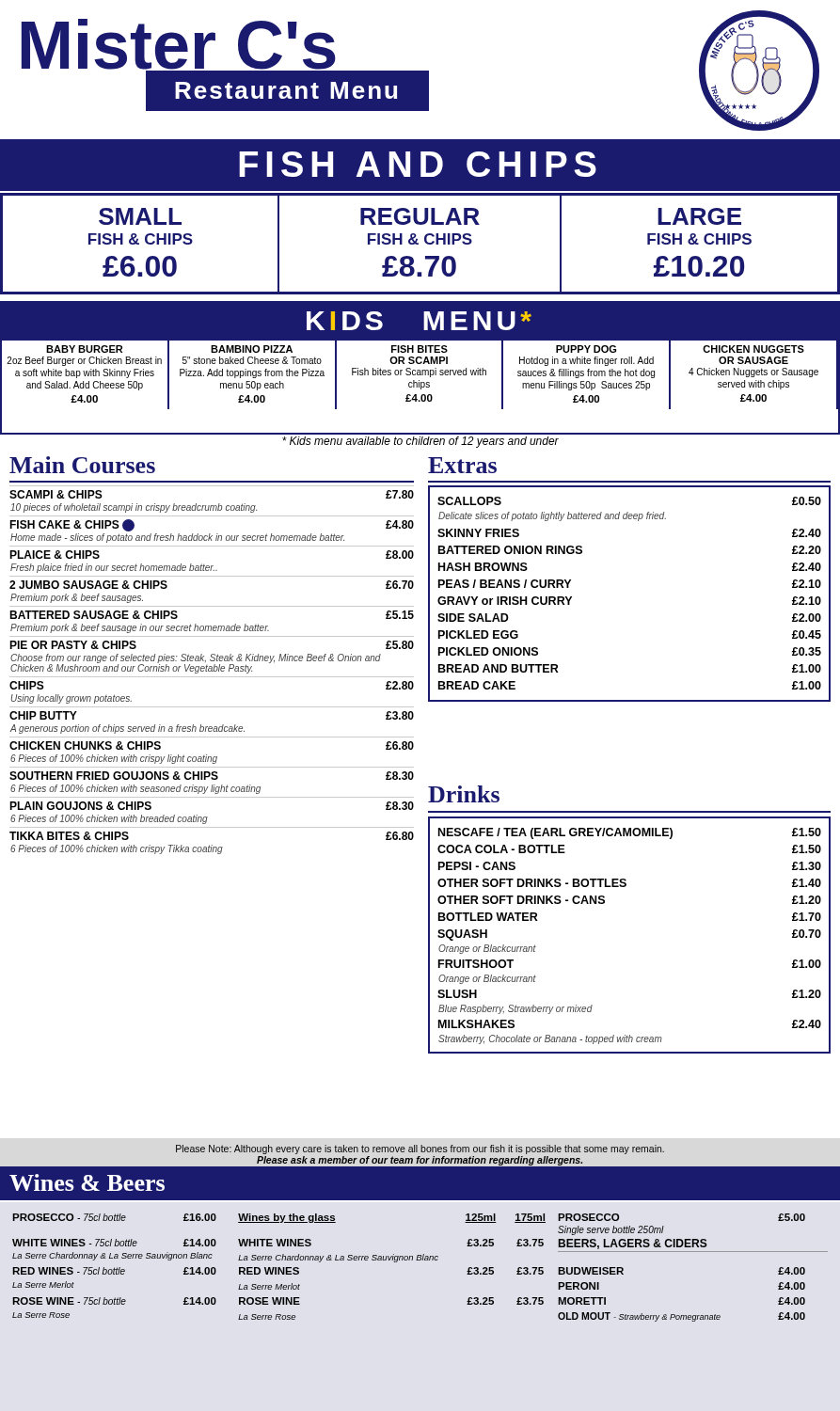Image resolution: width=840 pixels, height=1411 pixels.
Task: Select the table that reads "6 Pieces of 100% chicken"
Action: 212,671
